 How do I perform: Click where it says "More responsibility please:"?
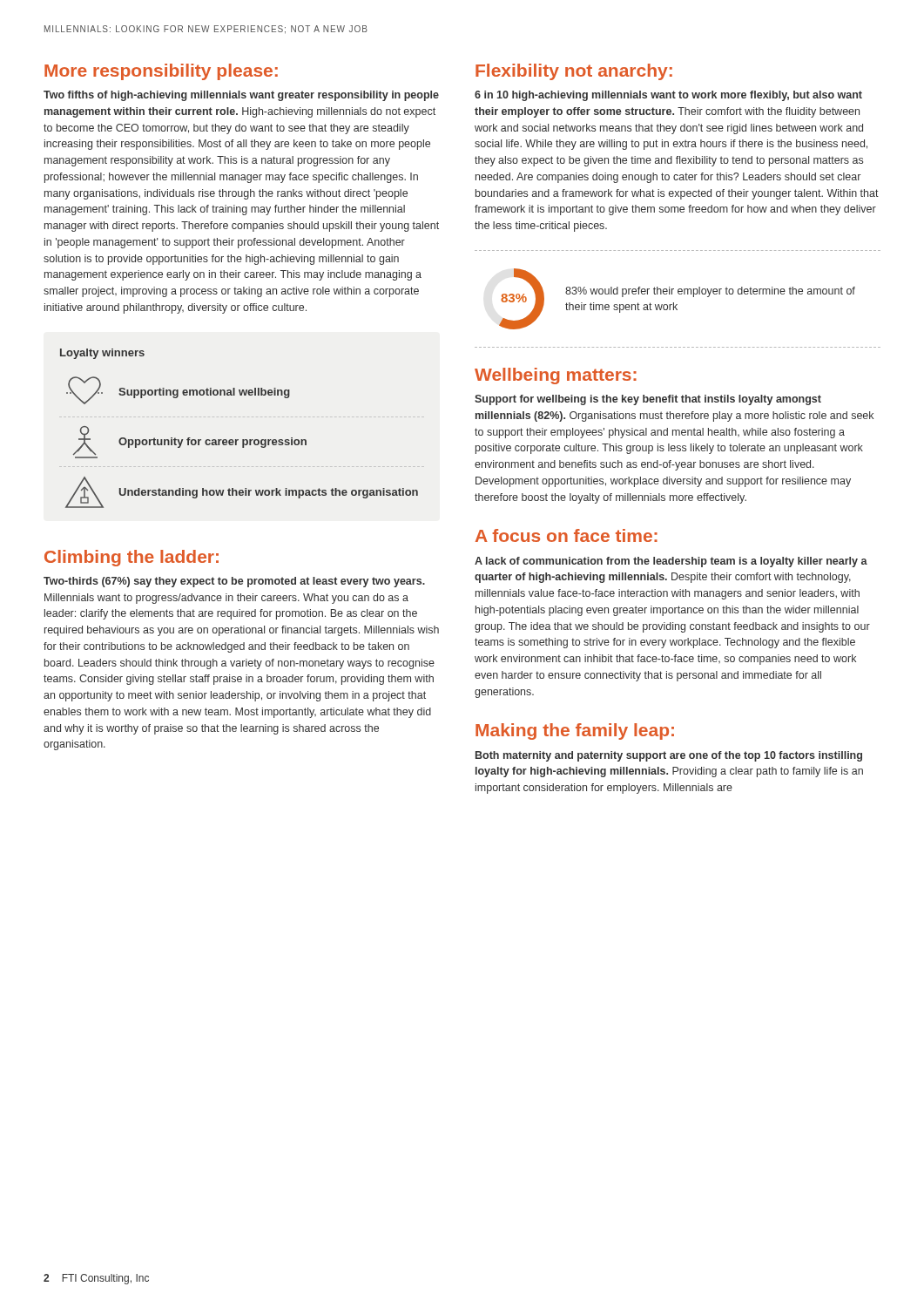tap(161, 70)
